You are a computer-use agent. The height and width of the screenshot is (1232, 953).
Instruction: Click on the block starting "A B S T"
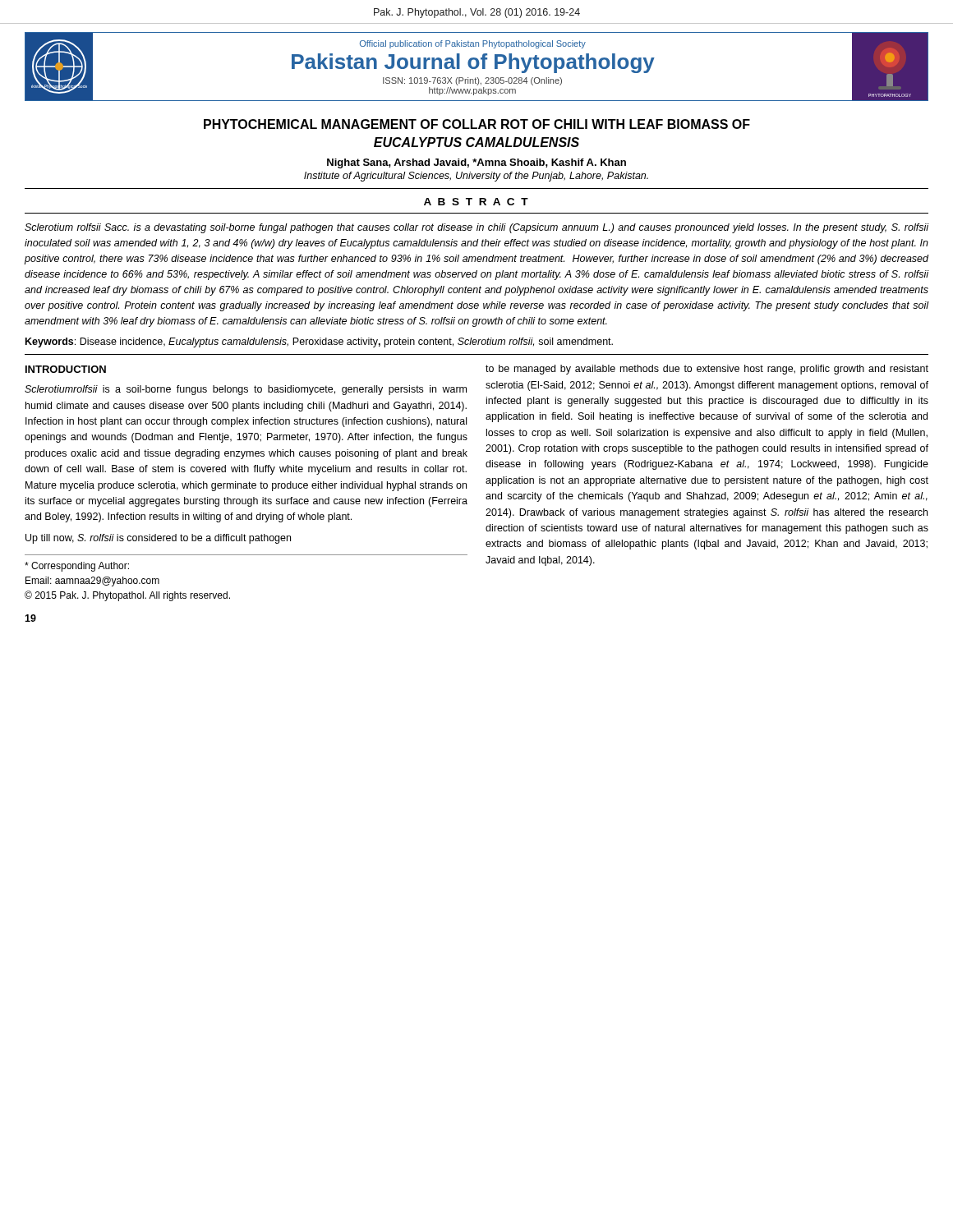476,202
